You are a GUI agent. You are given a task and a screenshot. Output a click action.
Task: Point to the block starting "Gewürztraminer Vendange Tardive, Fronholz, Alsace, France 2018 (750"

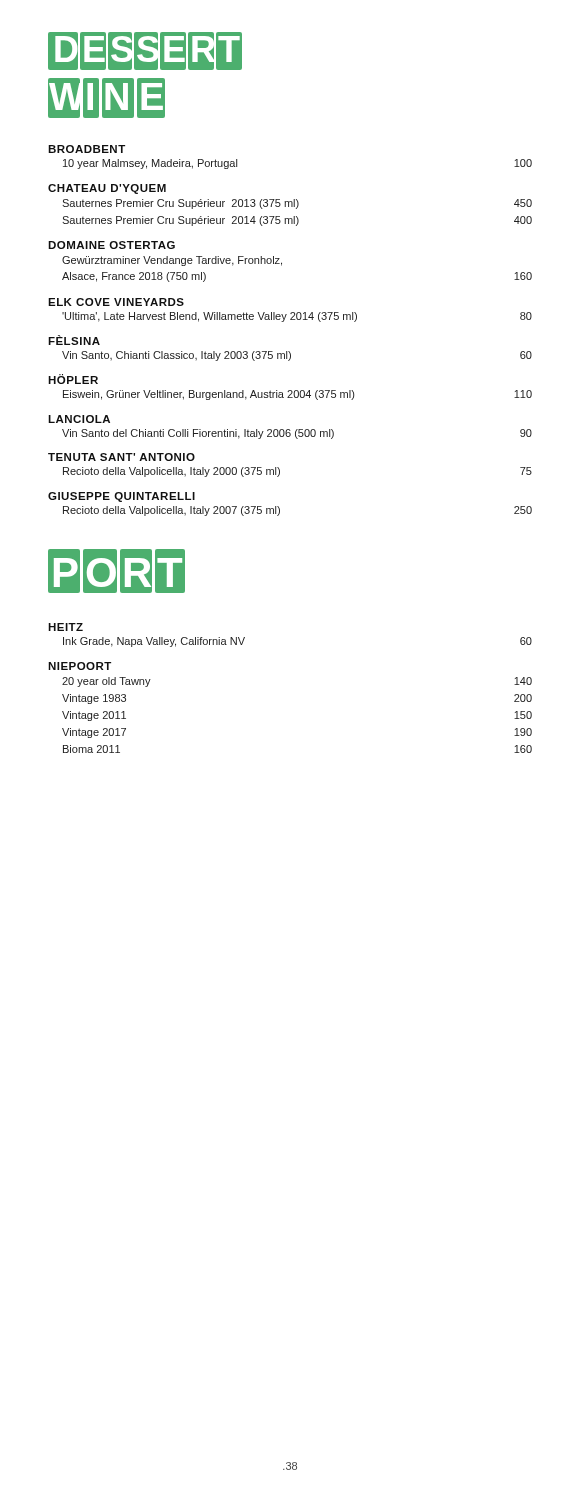pyautogui.click(x=290, y=269)
